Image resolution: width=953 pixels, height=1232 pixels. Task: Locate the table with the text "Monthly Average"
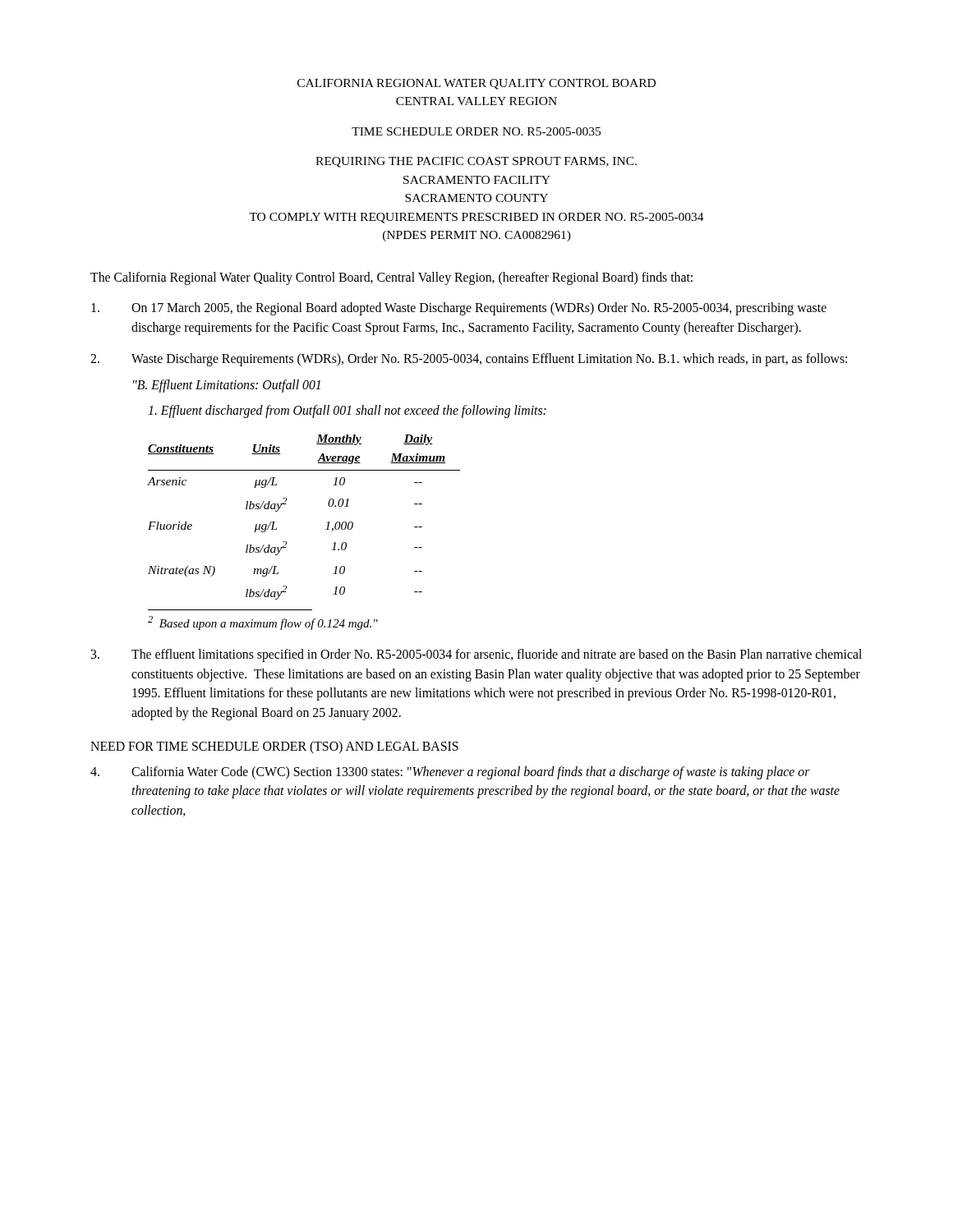click(x=505, y=515)
